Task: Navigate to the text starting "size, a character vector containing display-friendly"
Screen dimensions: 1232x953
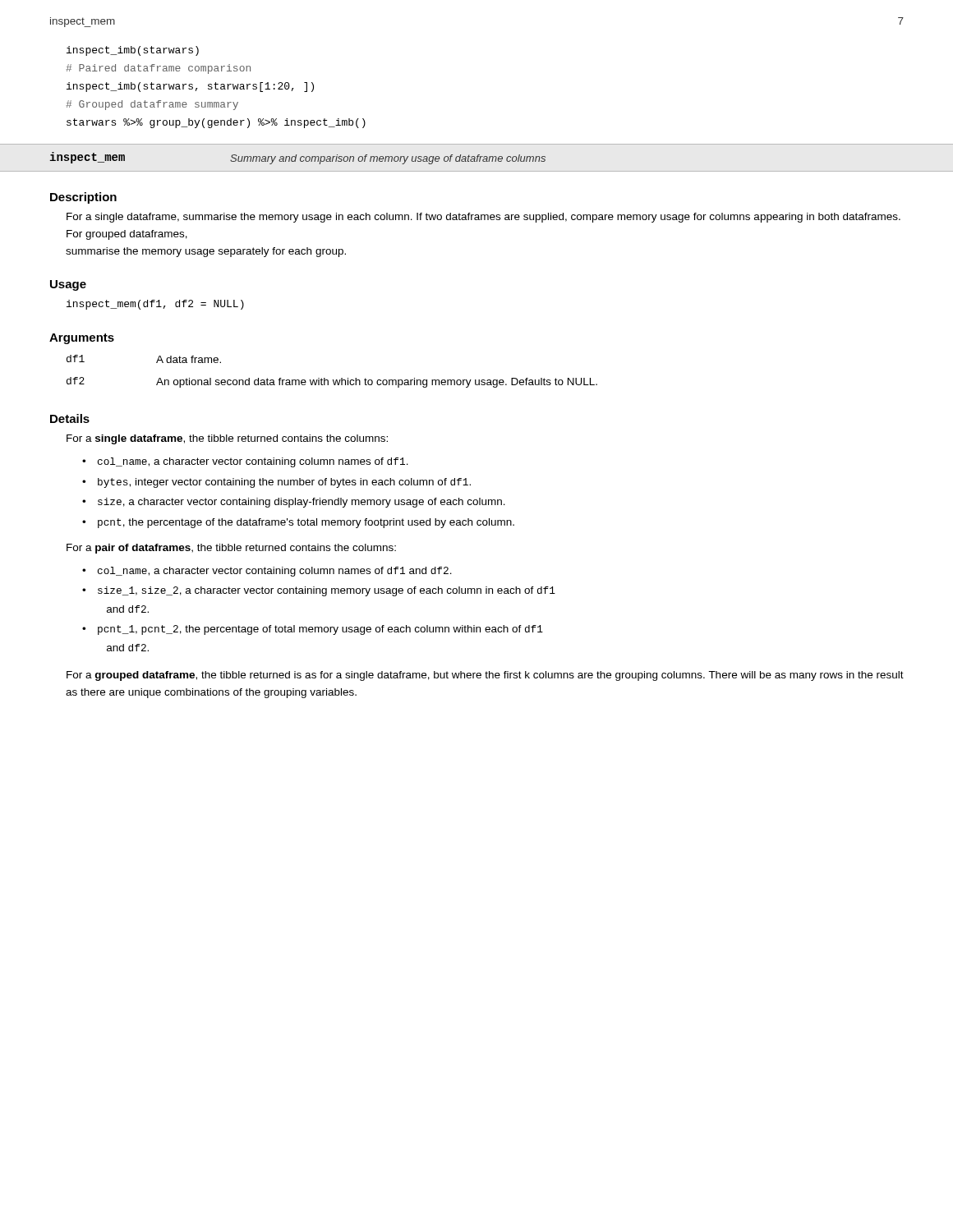Action: pos(301,502)
